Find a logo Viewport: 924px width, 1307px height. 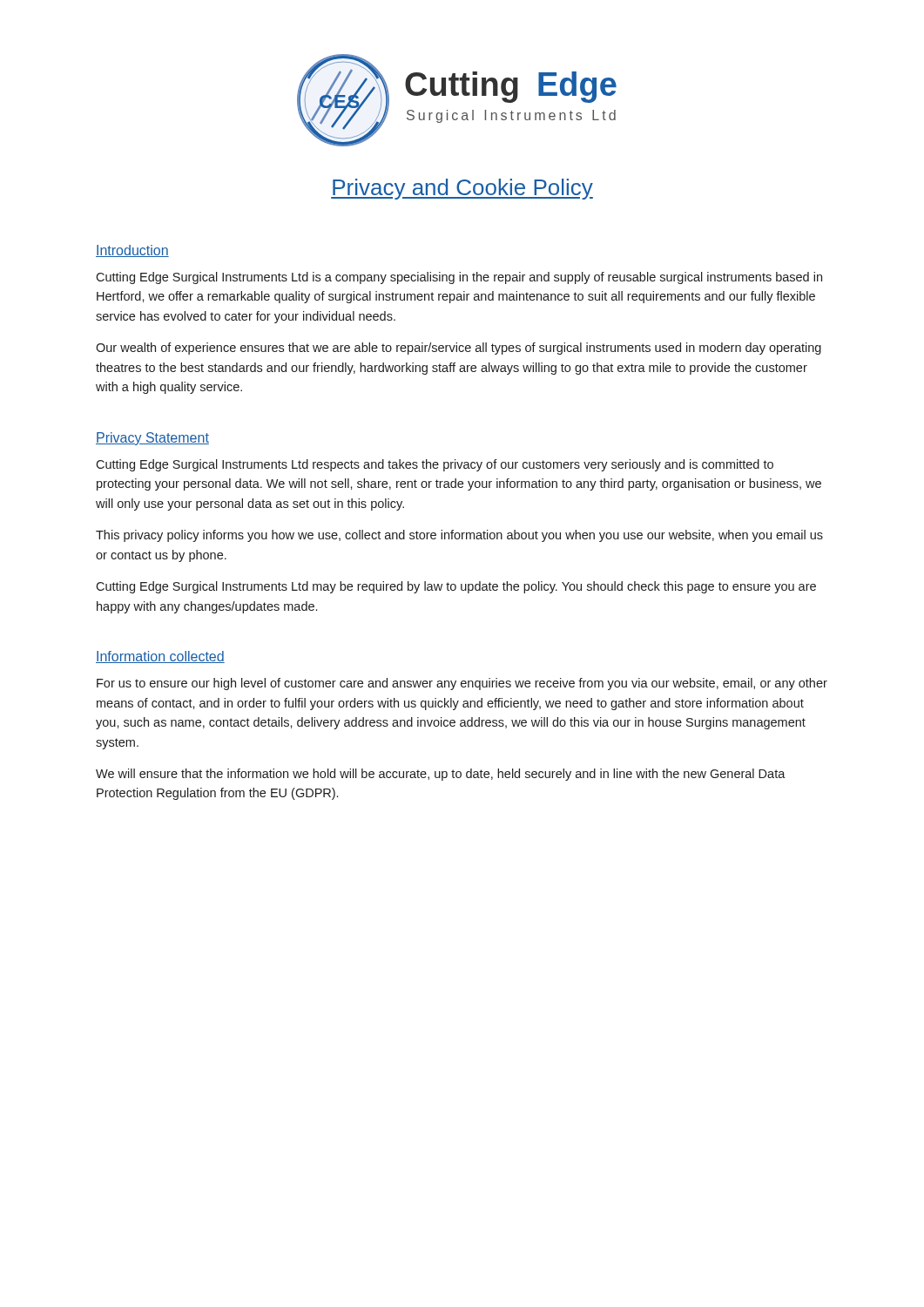462,100
